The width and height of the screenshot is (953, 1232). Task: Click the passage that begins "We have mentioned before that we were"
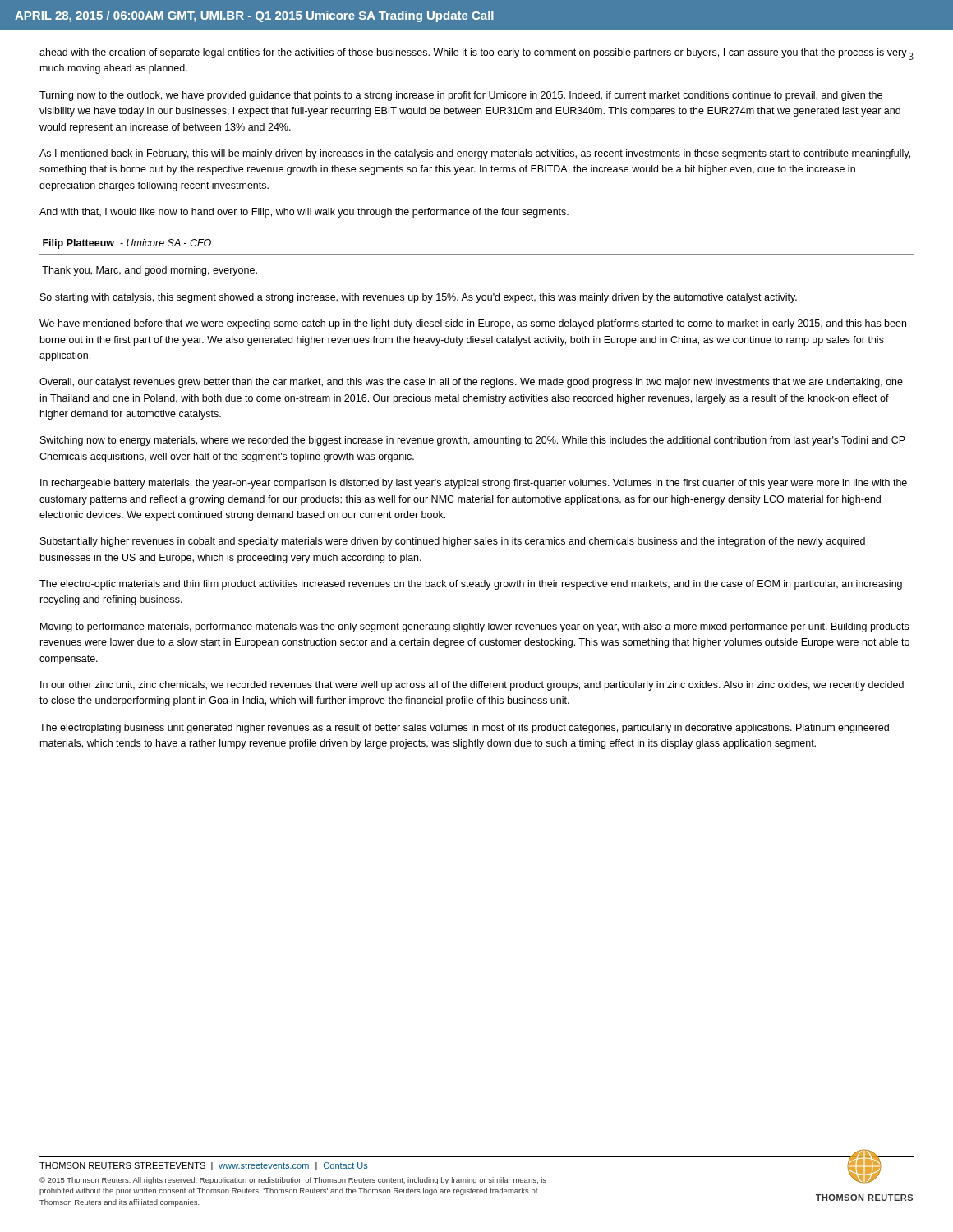473,340
